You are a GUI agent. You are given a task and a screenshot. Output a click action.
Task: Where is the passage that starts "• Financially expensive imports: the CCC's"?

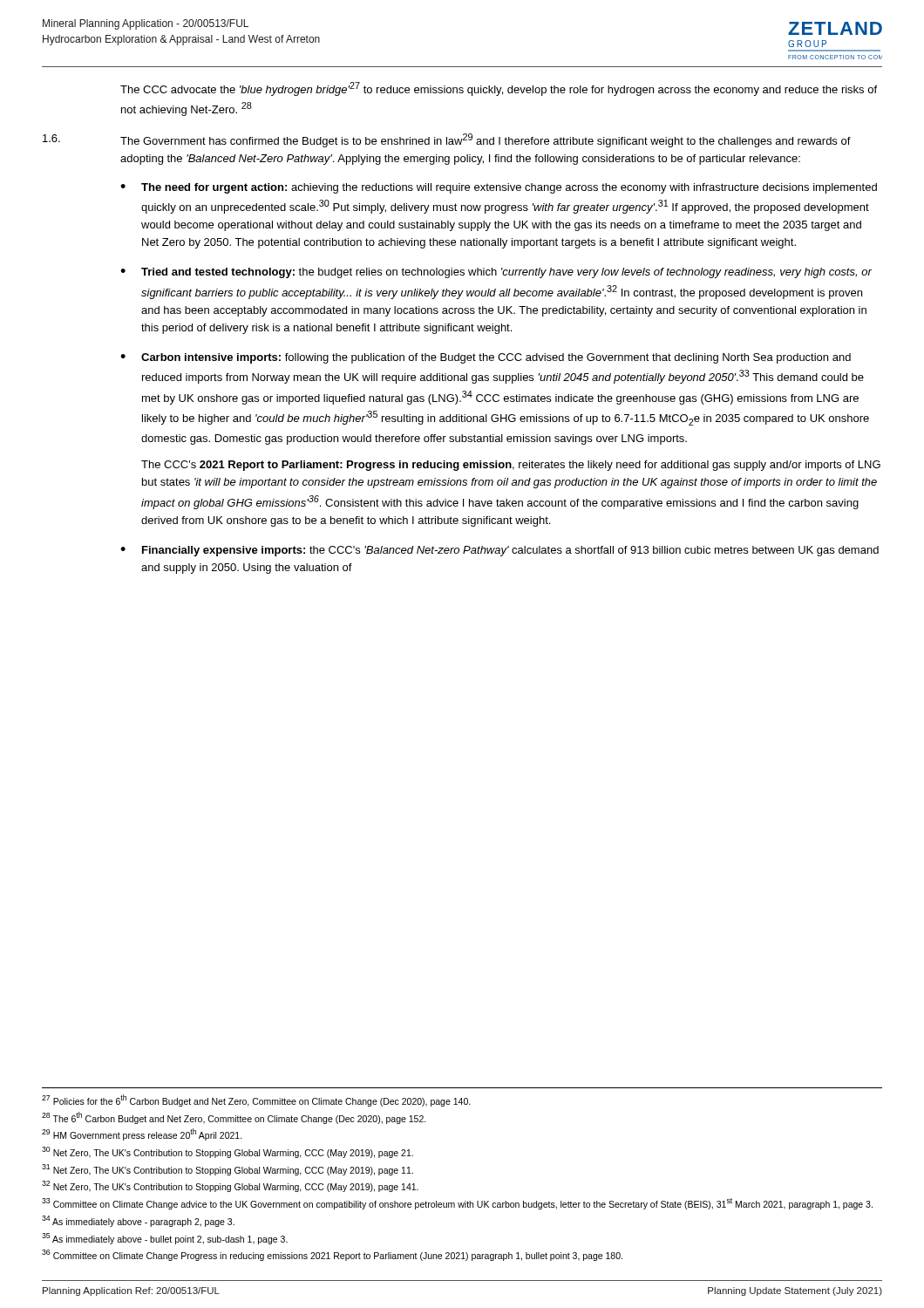pos(501,559)
